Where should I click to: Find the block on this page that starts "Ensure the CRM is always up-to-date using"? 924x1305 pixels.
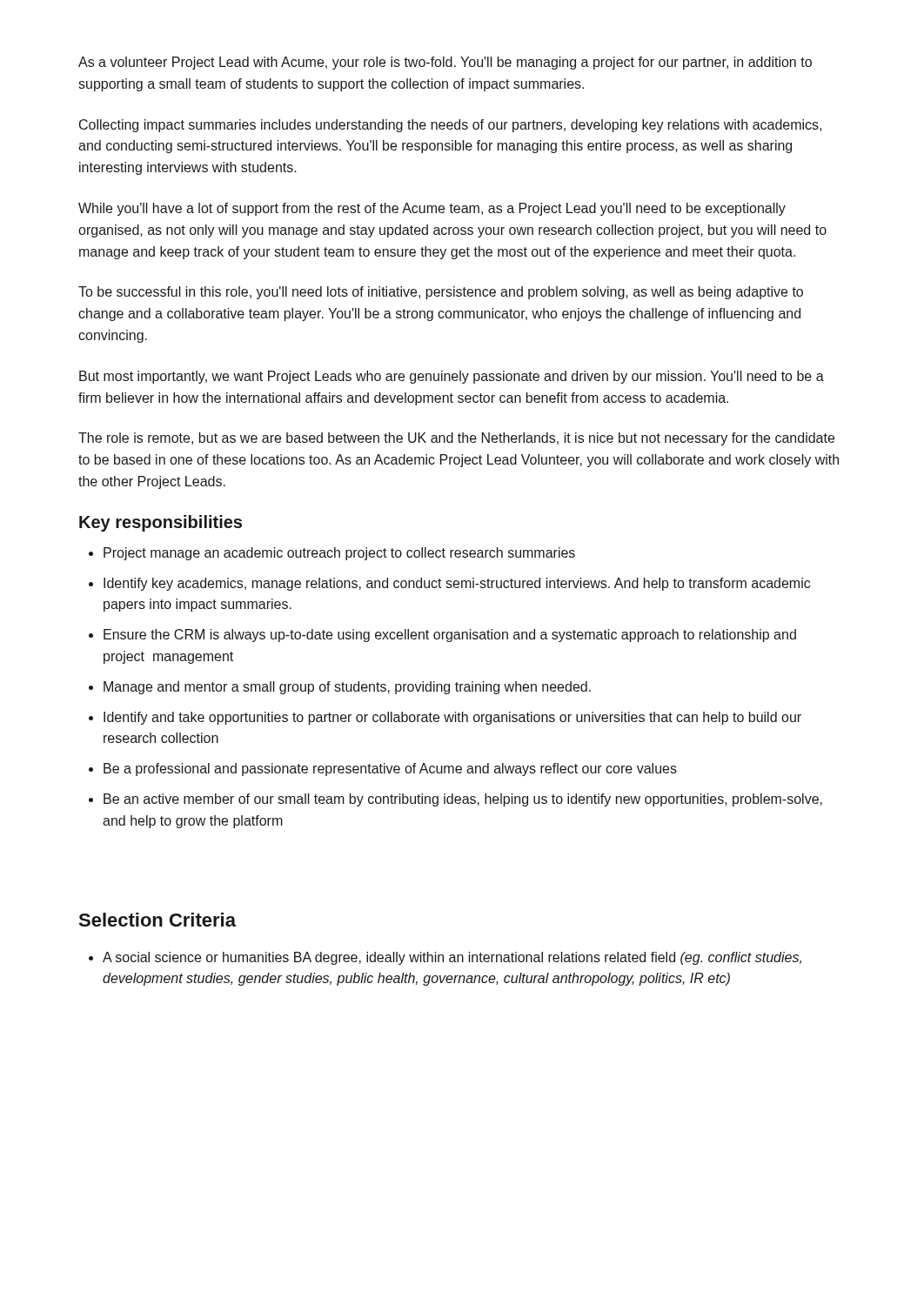(x=450, y=646)
